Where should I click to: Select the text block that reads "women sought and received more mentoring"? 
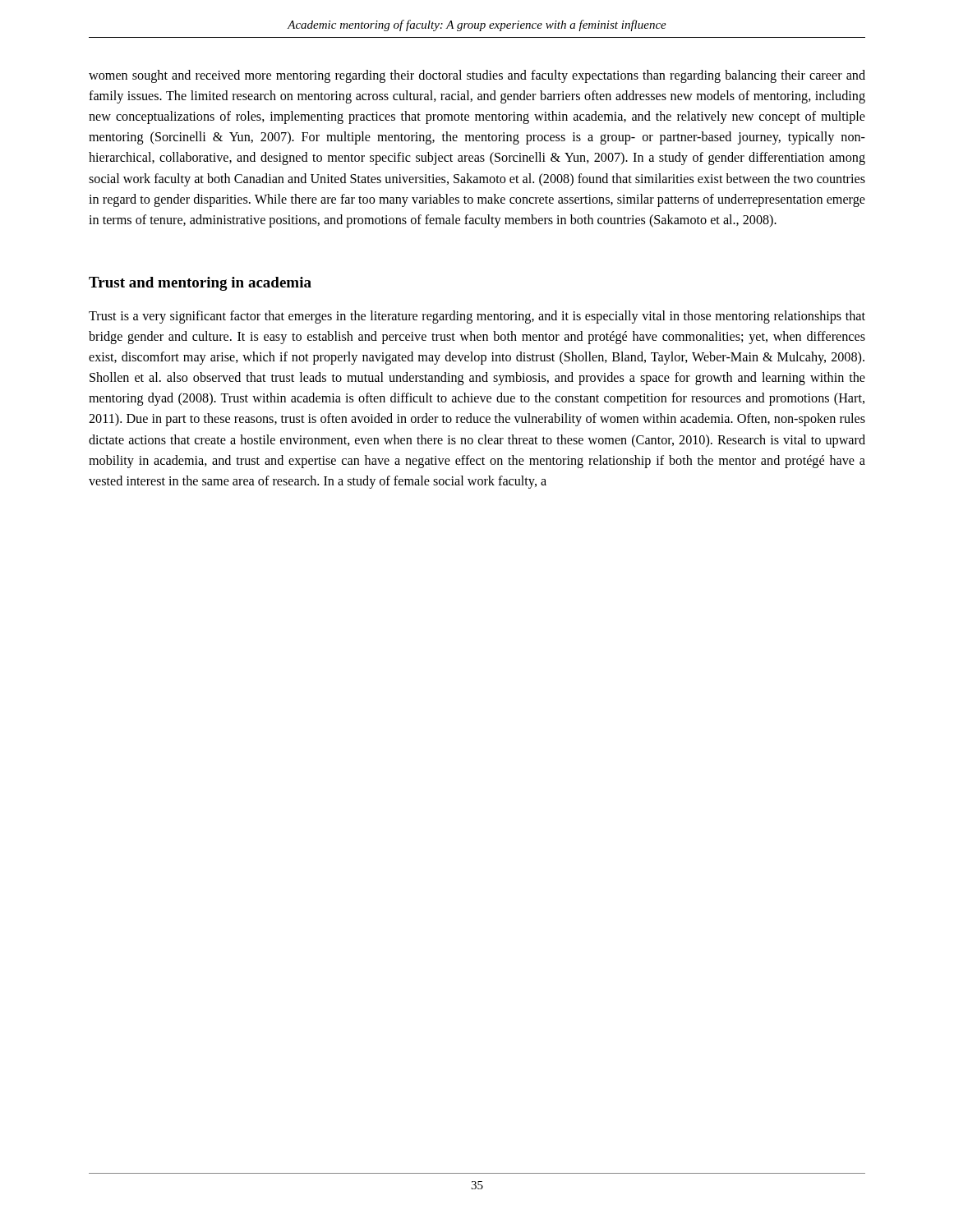(x=477, y=148)
